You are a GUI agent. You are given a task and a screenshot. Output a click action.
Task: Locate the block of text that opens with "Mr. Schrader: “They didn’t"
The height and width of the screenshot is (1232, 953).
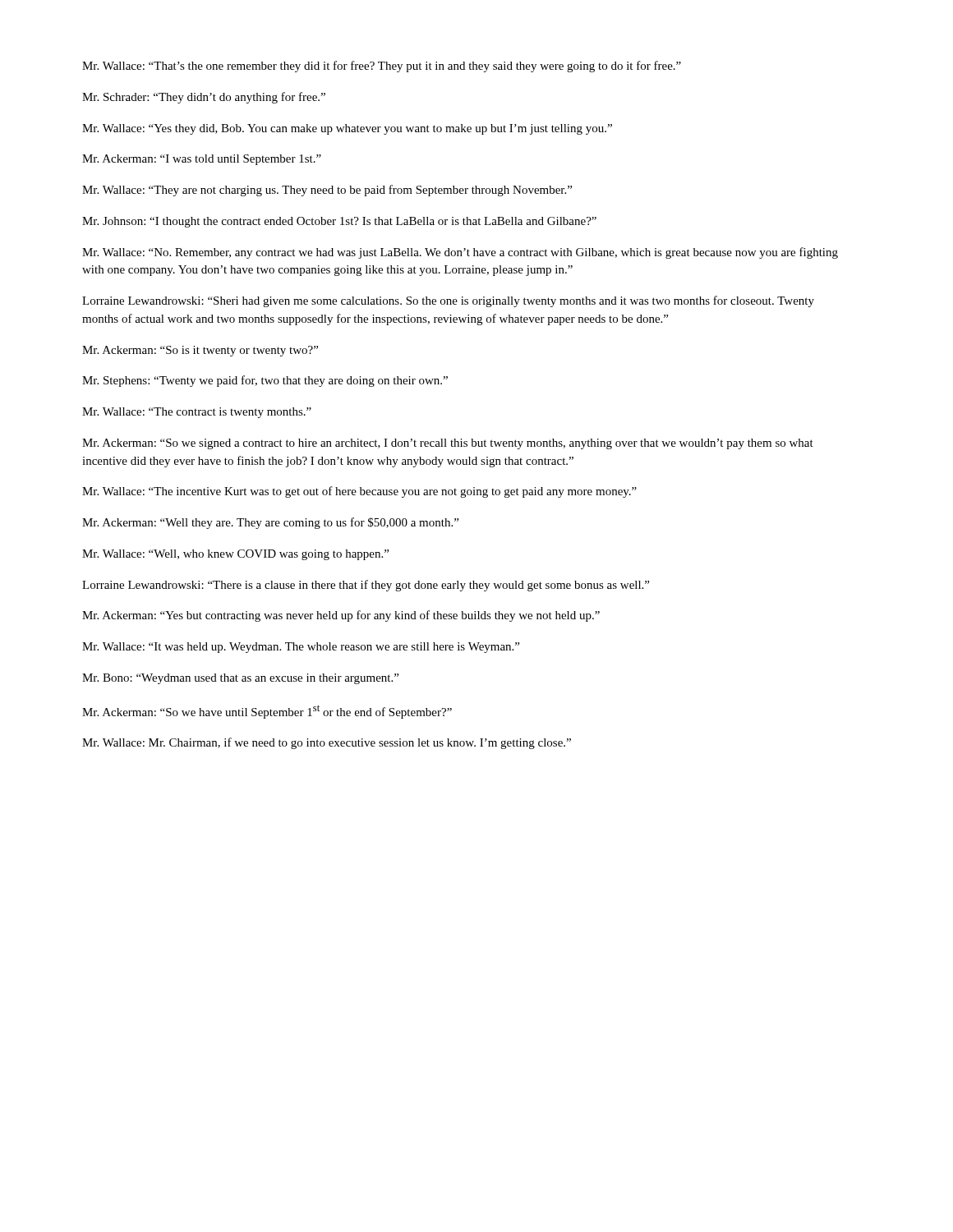click(204, 97)
